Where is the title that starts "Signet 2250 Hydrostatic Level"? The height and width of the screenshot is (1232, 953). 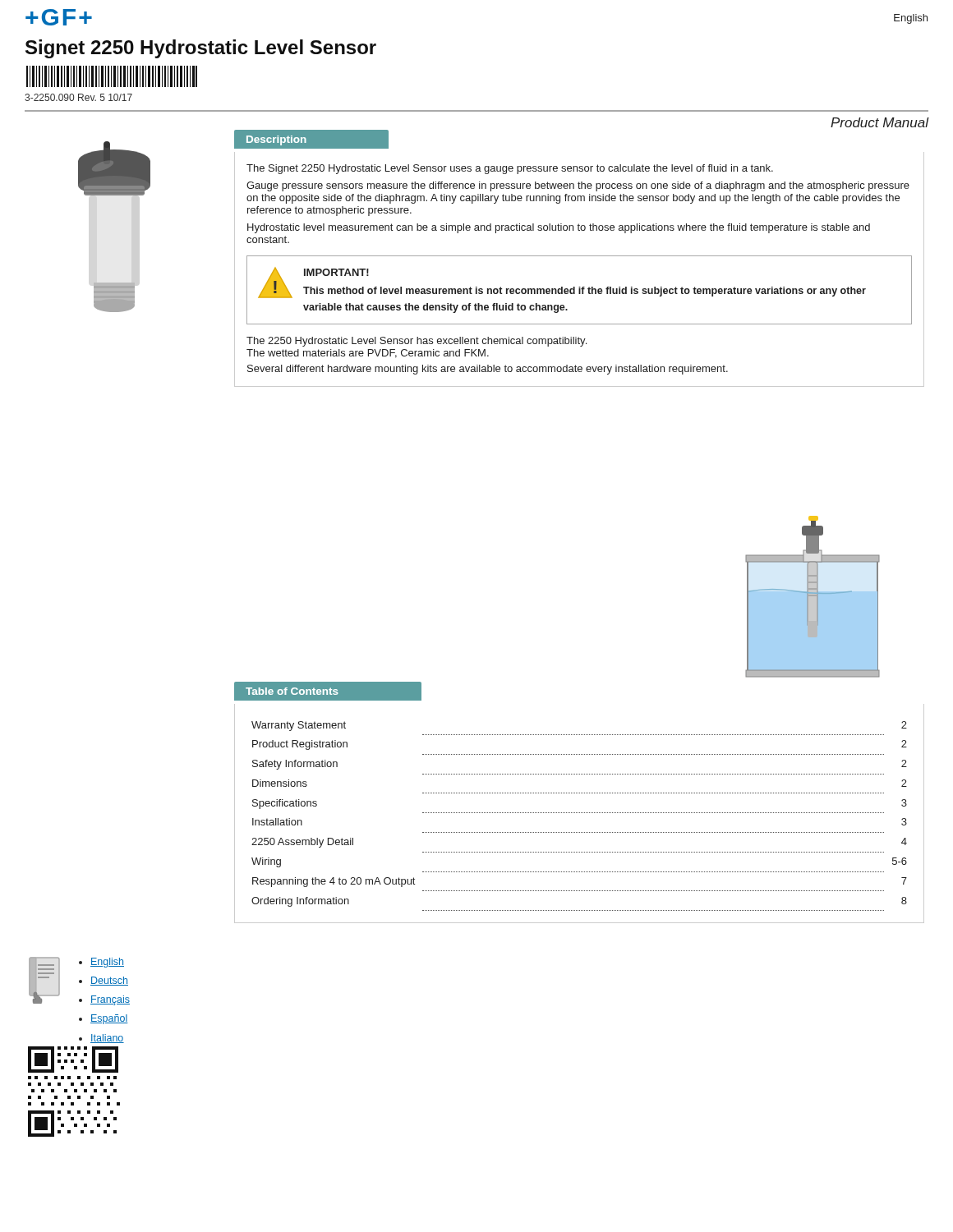(x=201, y=47)
